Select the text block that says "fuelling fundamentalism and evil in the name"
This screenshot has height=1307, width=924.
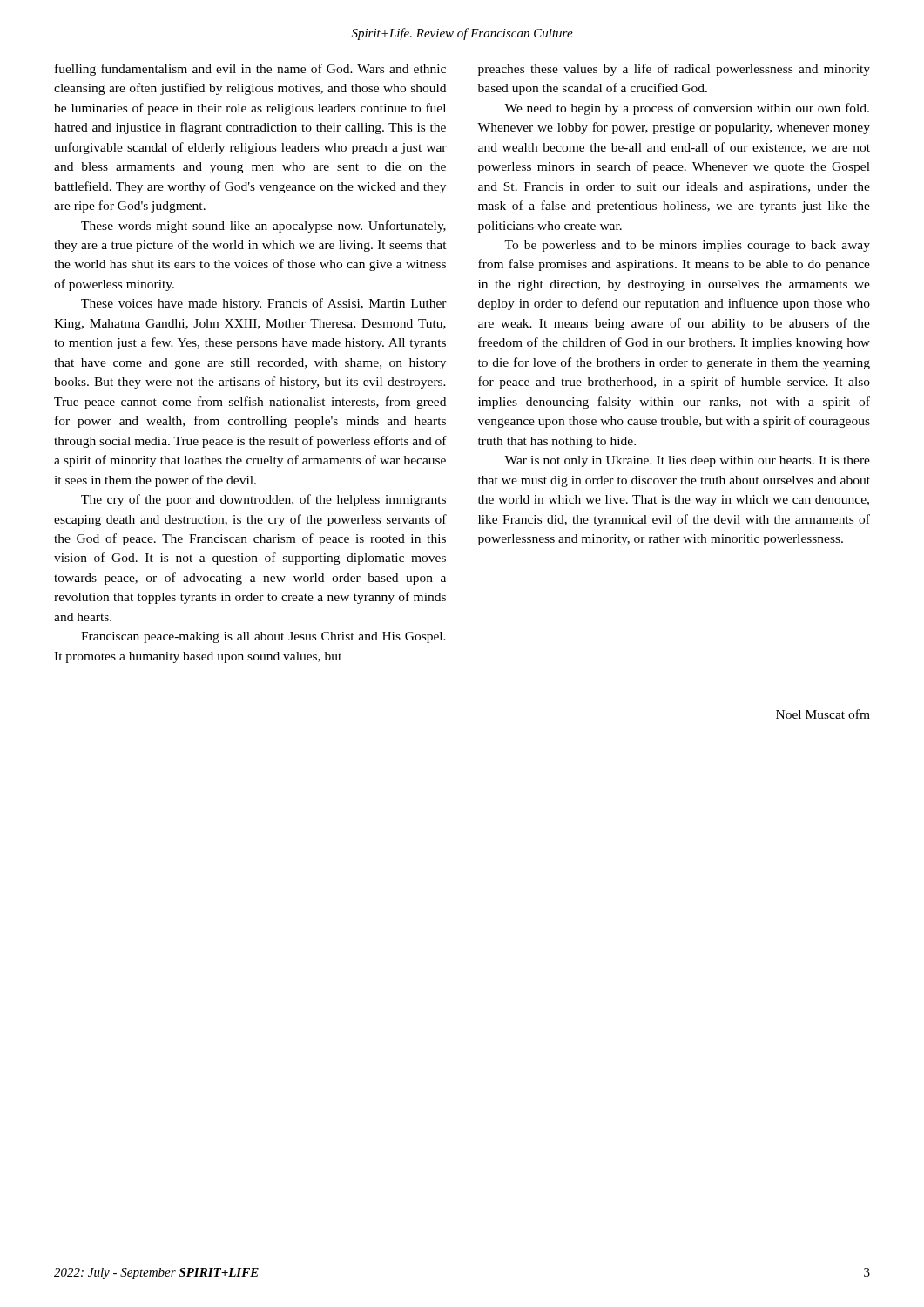coord(250,362)
